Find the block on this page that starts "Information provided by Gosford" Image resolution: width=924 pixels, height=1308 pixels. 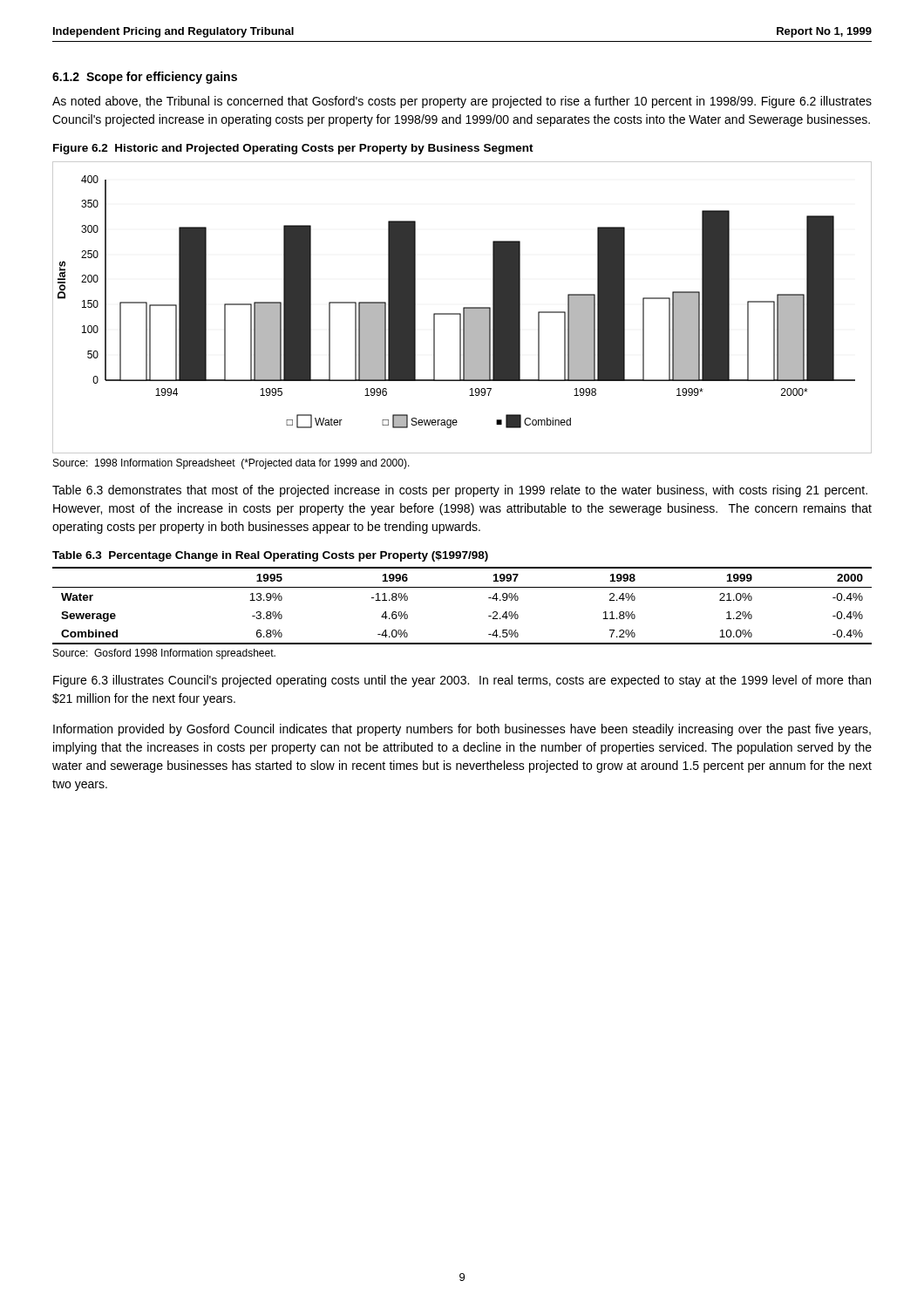pos(462,756)
